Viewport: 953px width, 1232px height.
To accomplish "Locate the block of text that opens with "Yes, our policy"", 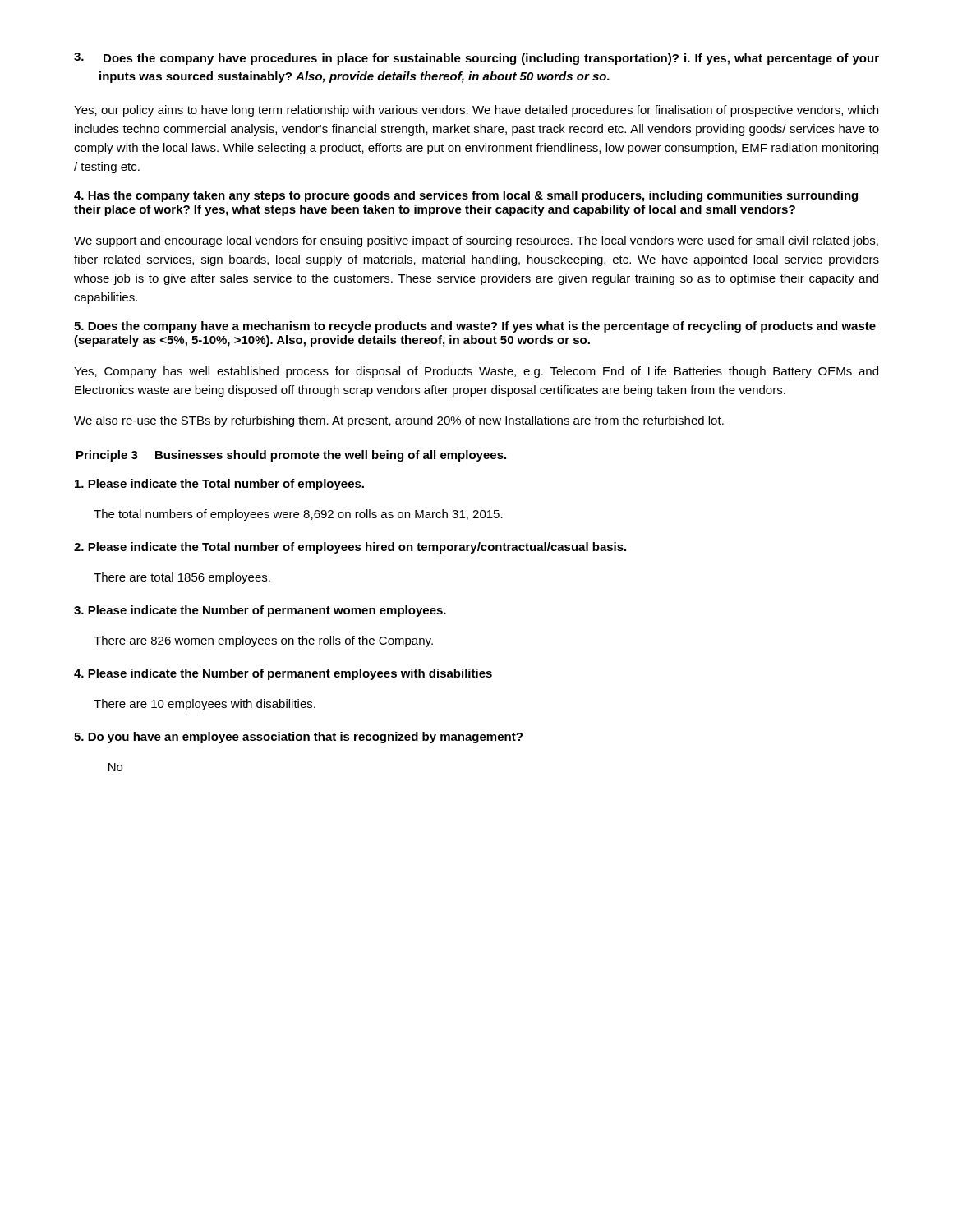I will tap(476, 138).
